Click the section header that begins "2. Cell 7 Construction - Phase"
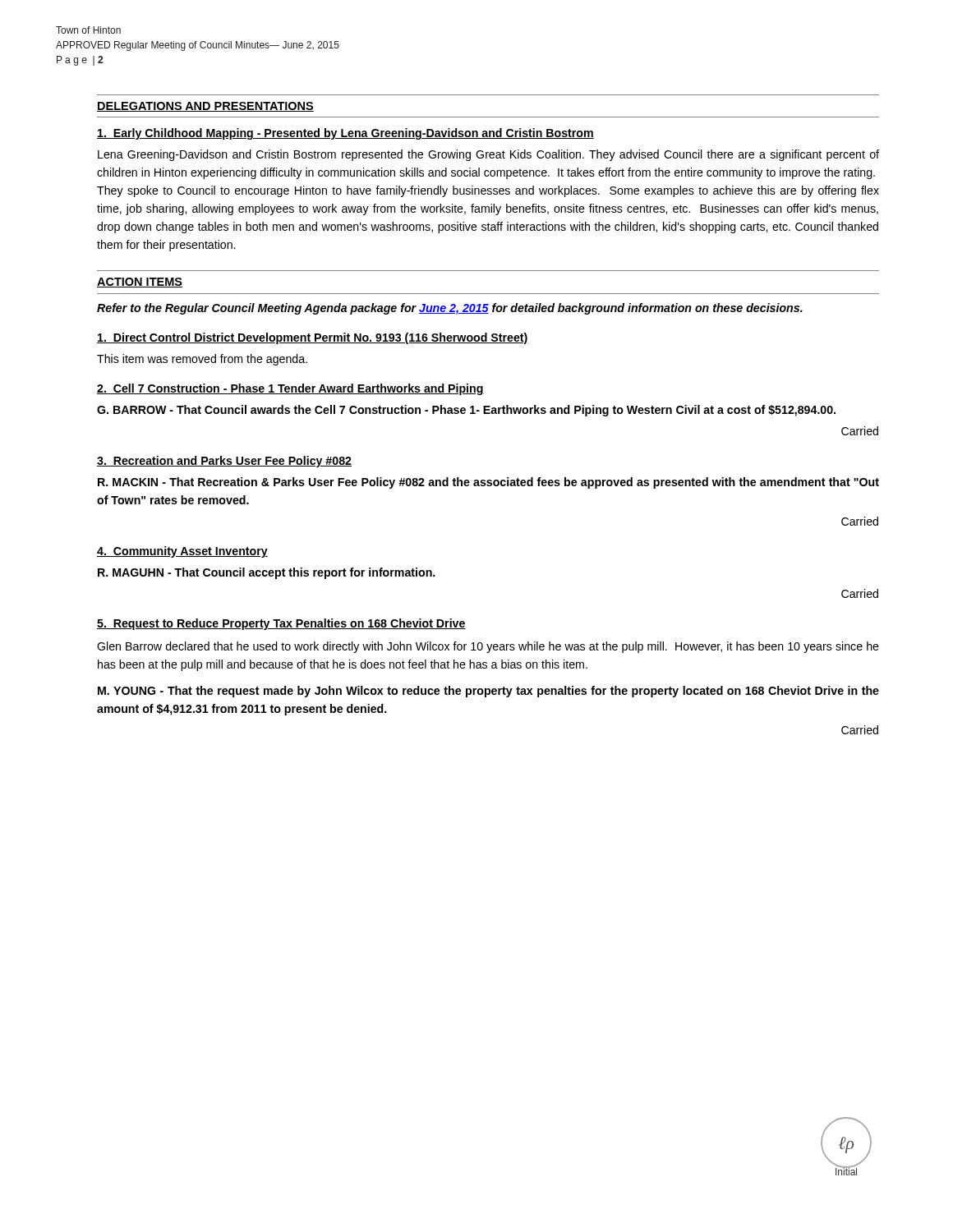The width and height of the screenshot is (953, 1232). tap(290, 388)
